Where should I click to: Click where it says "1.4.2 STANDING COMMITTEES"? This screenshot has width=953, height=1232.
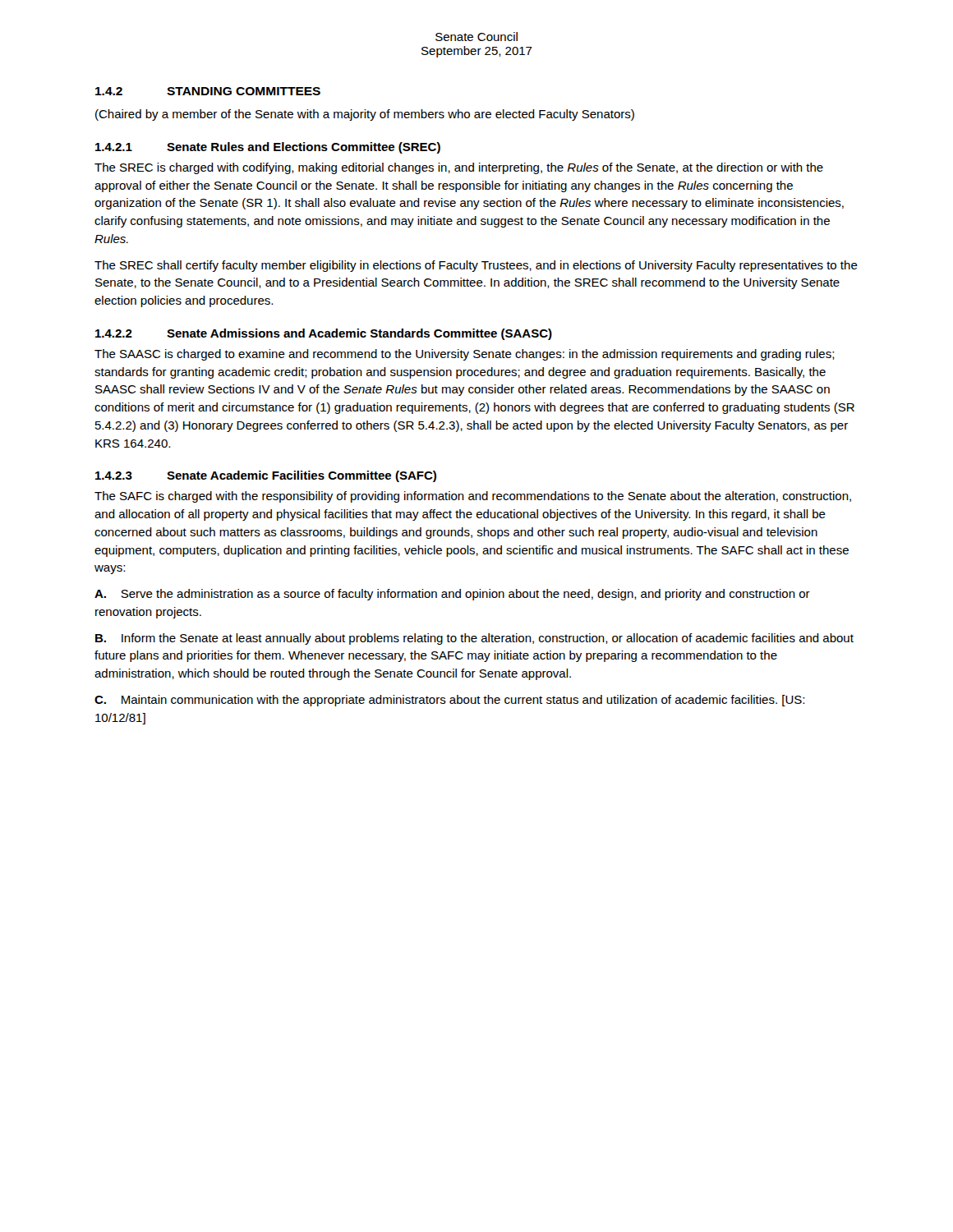click(x=208, y=91)
